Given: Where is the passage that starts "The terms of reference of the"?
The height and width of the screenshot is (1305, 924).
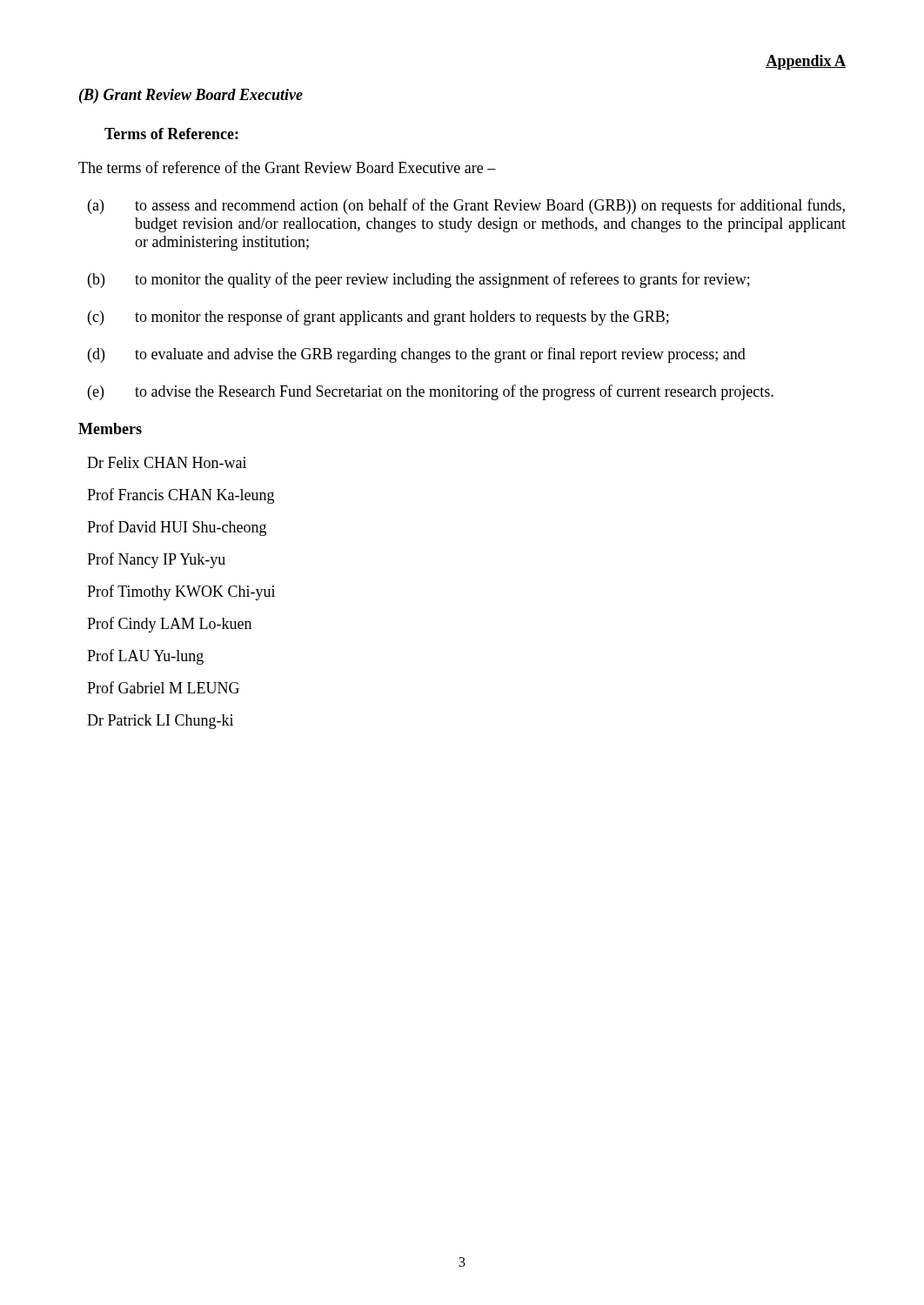Looking at the screenshot, I should (x=287, y=168).
